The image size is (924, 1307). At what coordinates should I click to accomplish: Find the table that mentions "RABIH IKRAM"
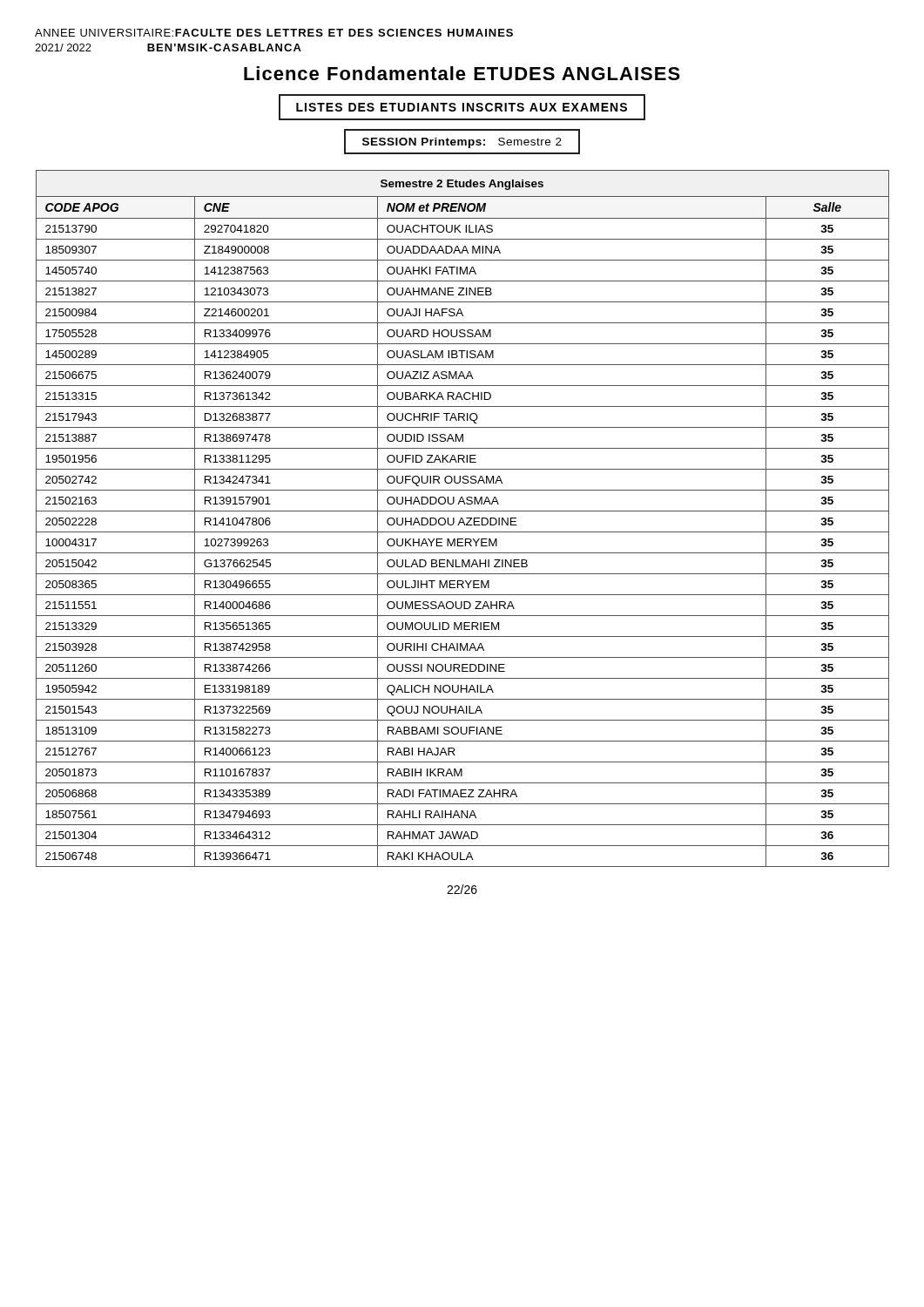(x=462, y=518)
